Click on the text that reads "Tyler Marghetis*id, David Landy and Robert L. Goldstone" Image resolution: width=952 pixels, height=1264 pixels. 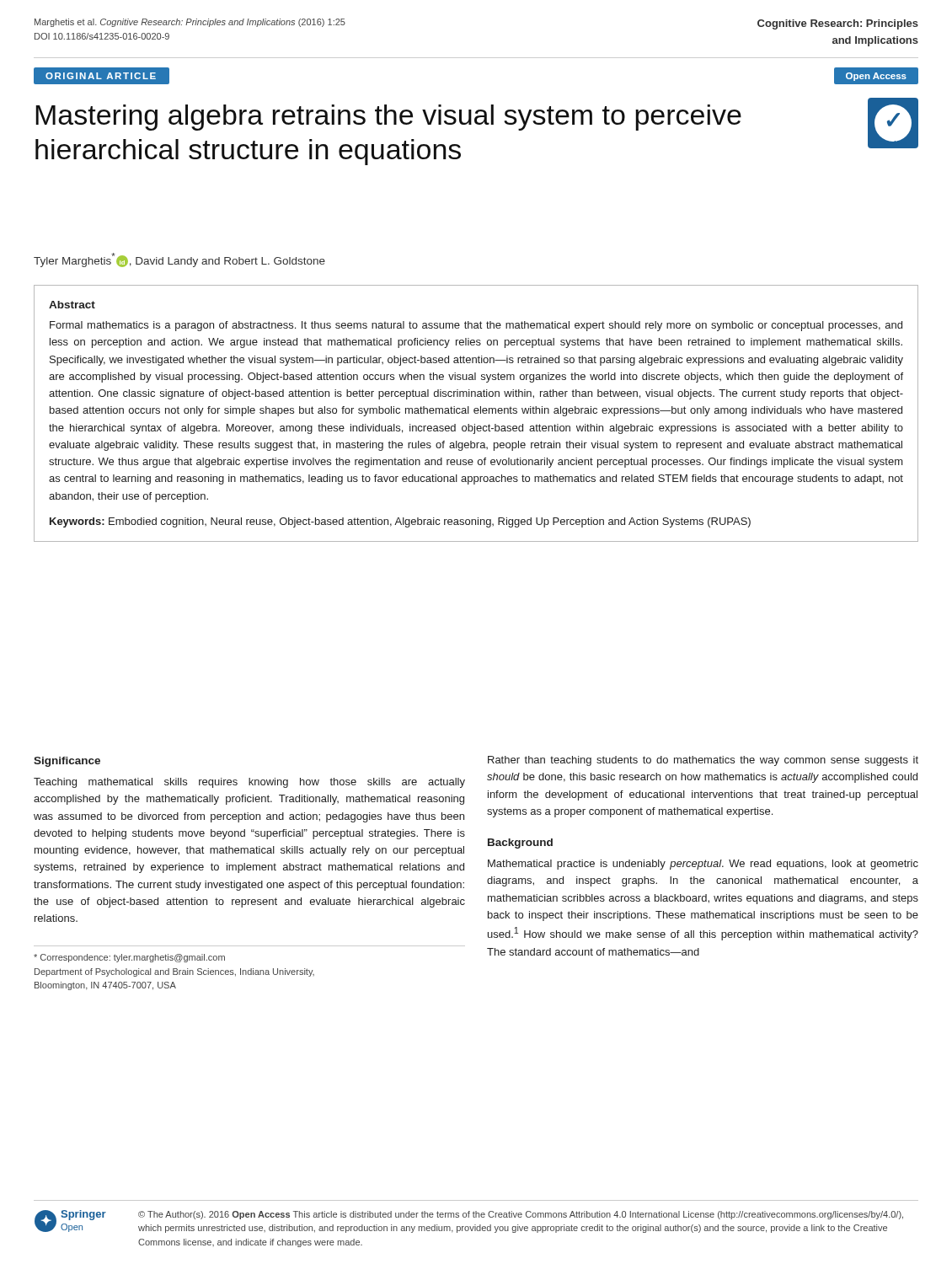[x=179, y=259]
